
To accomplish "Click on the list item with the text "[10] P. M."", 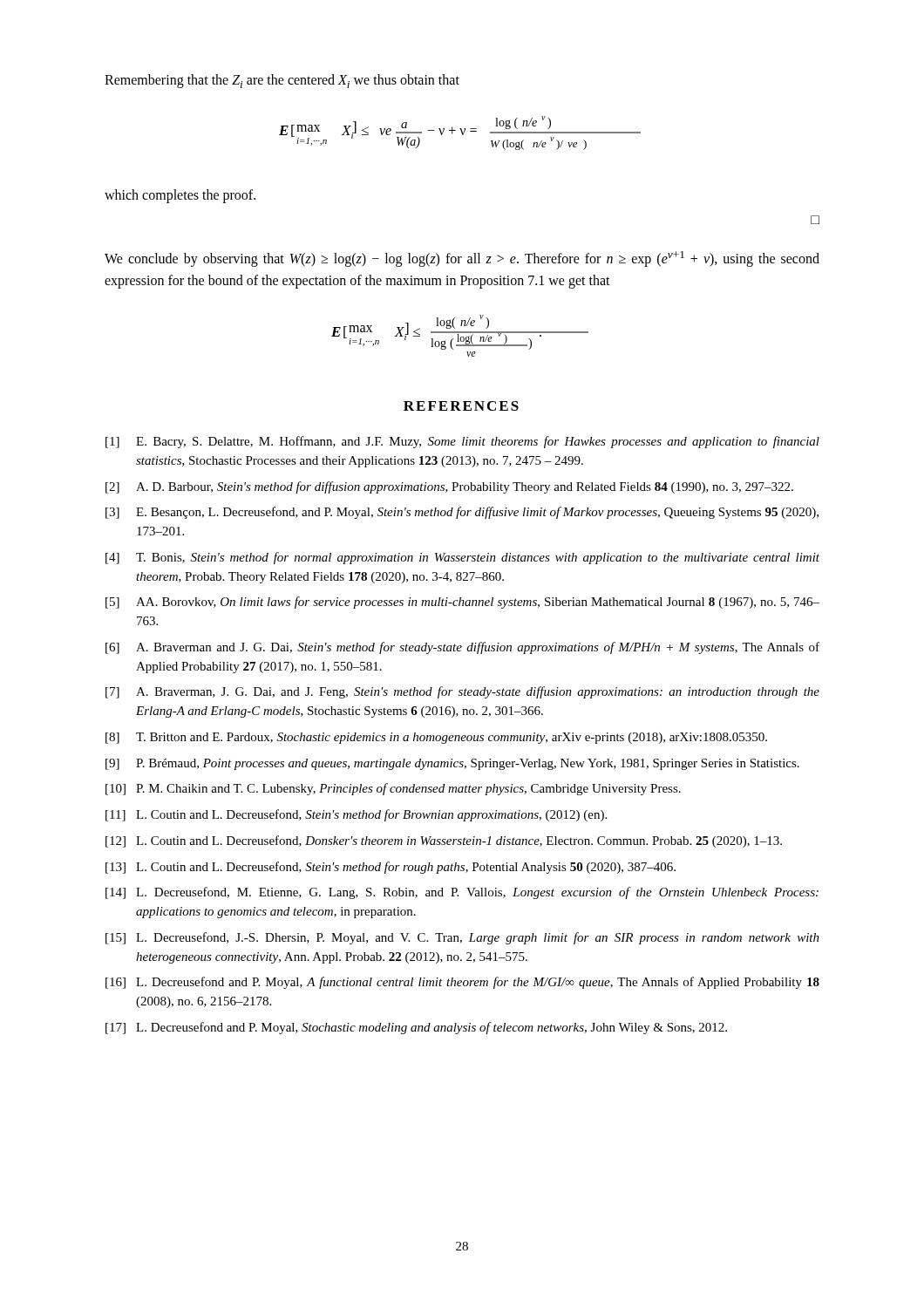I will tap(462, 789).
